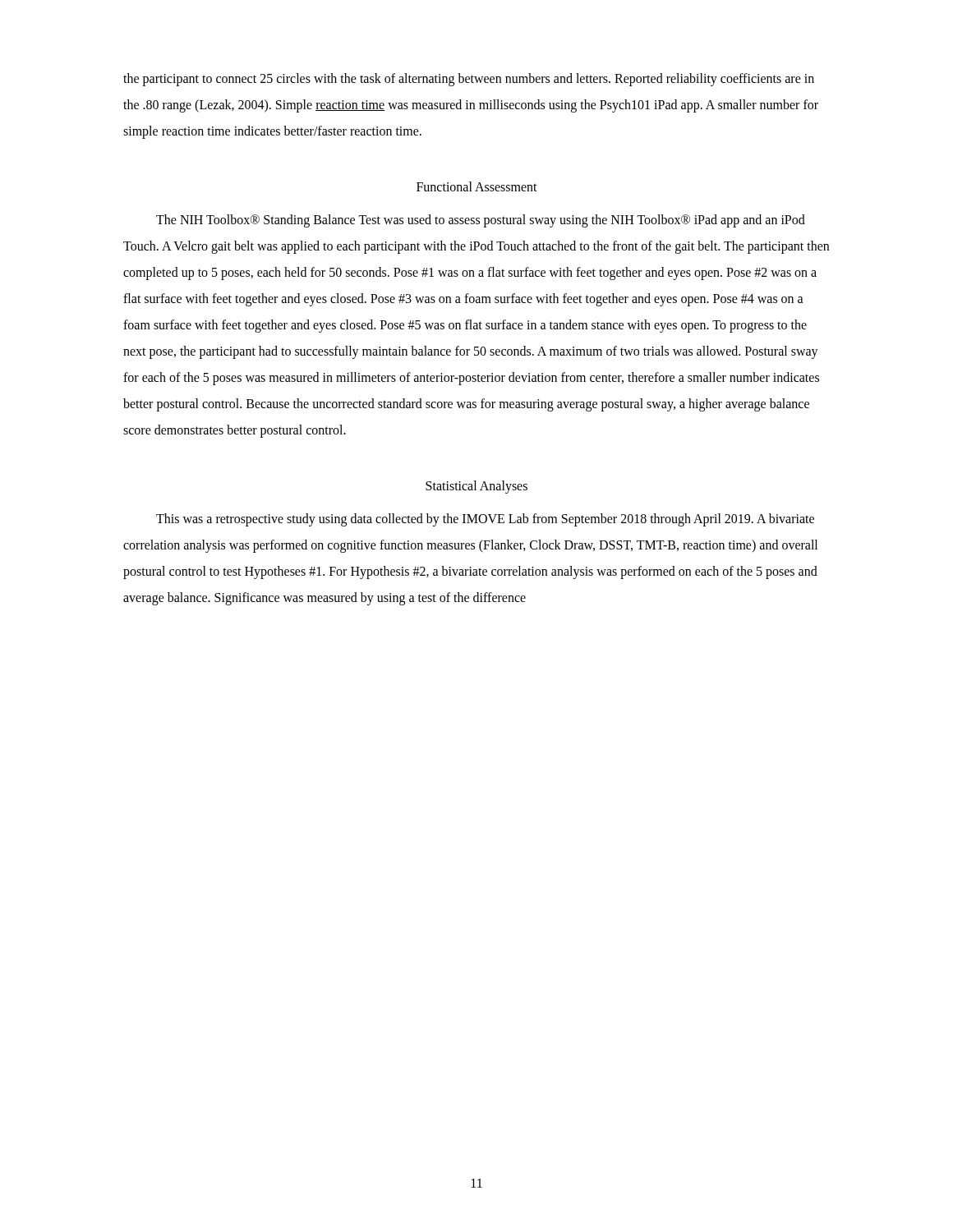Find the block on this page that starts "the participant to connect"

click(x=471, y=105)
